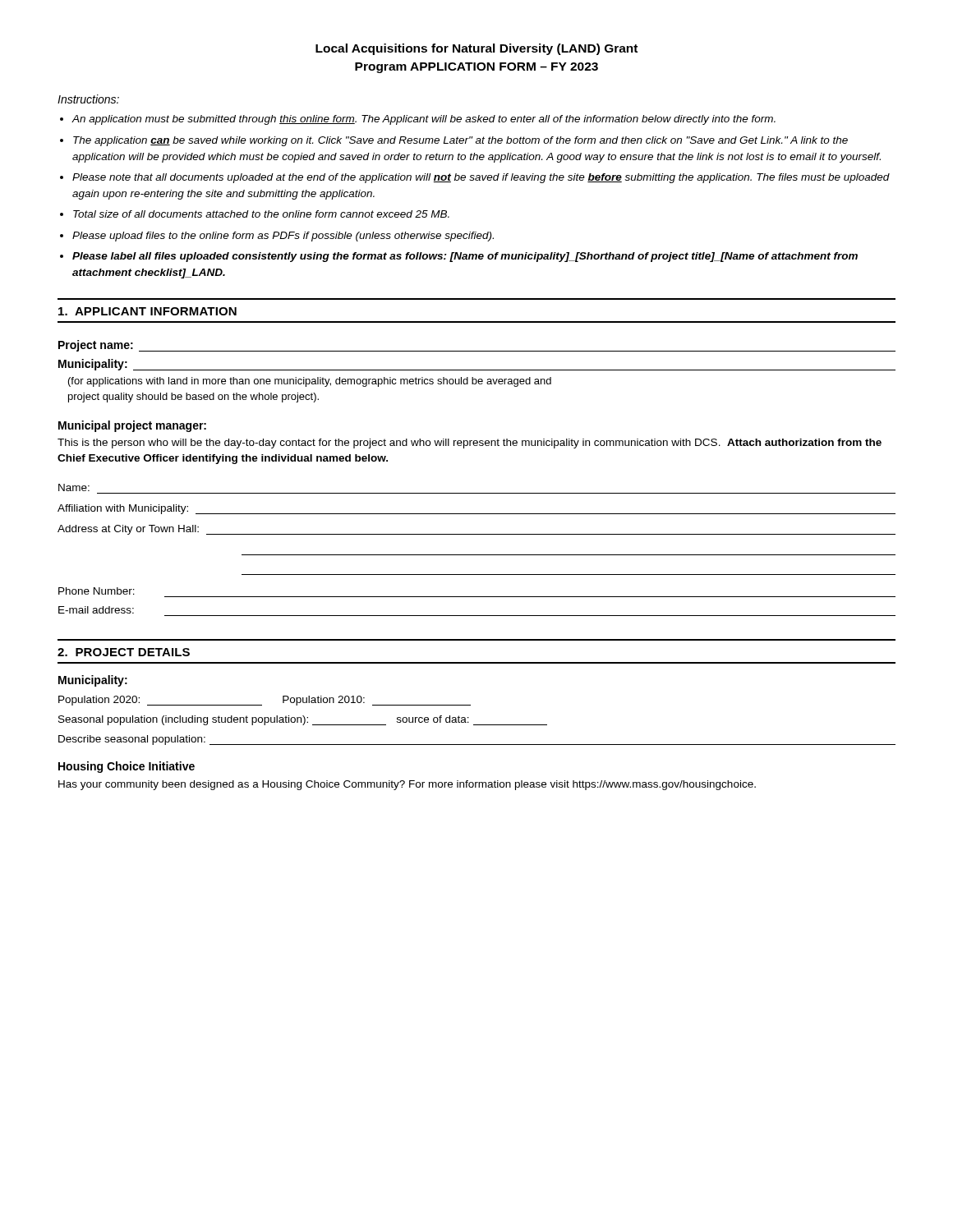Select the block starting "This is the person who will be the"
The height and width of the screenshot is (1232, 953).
pyautogui.click(x=476, y=450)
